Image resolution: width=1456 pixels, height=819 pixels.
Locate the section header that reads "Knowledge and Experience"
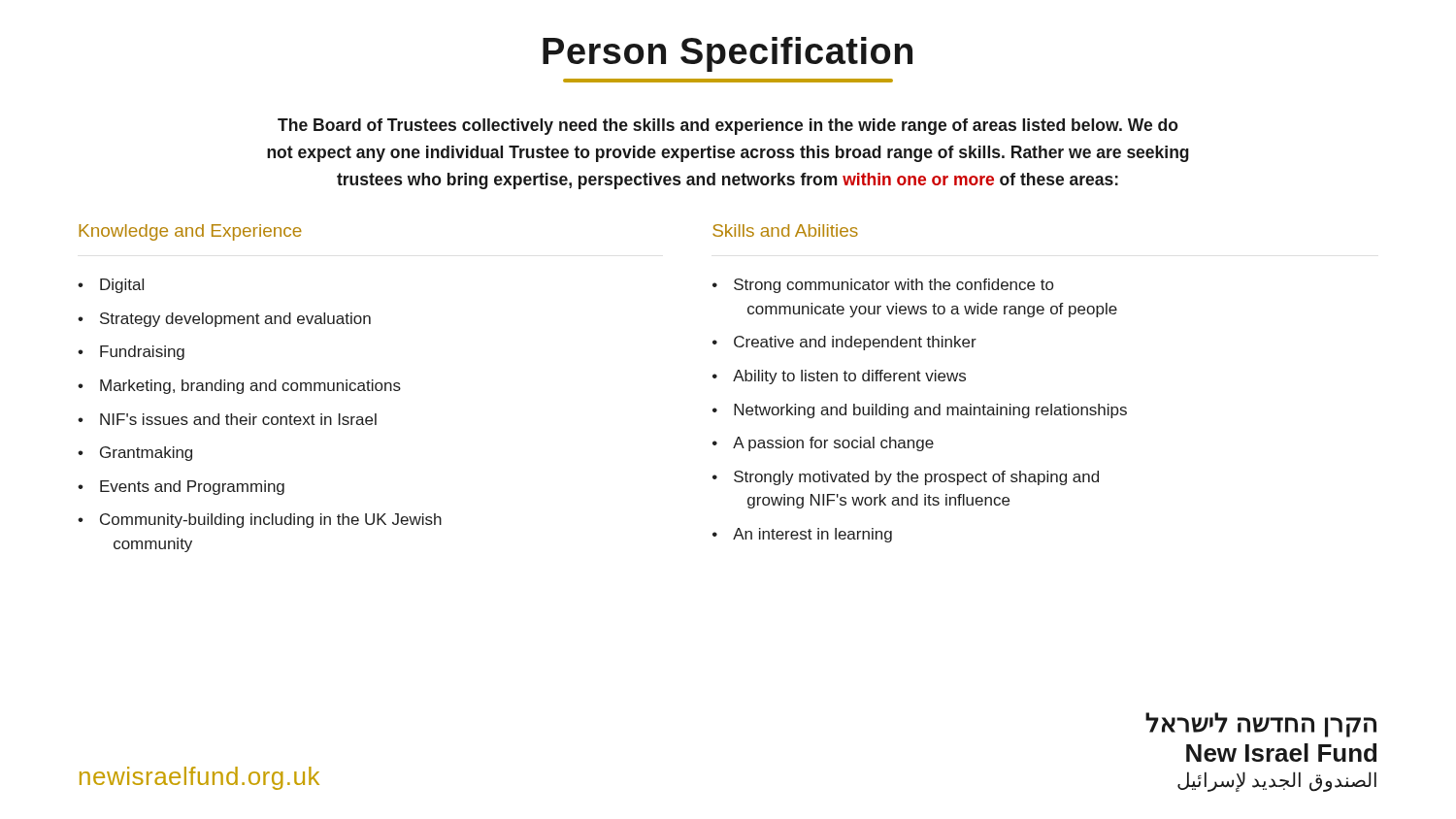[x=190, y=230]
